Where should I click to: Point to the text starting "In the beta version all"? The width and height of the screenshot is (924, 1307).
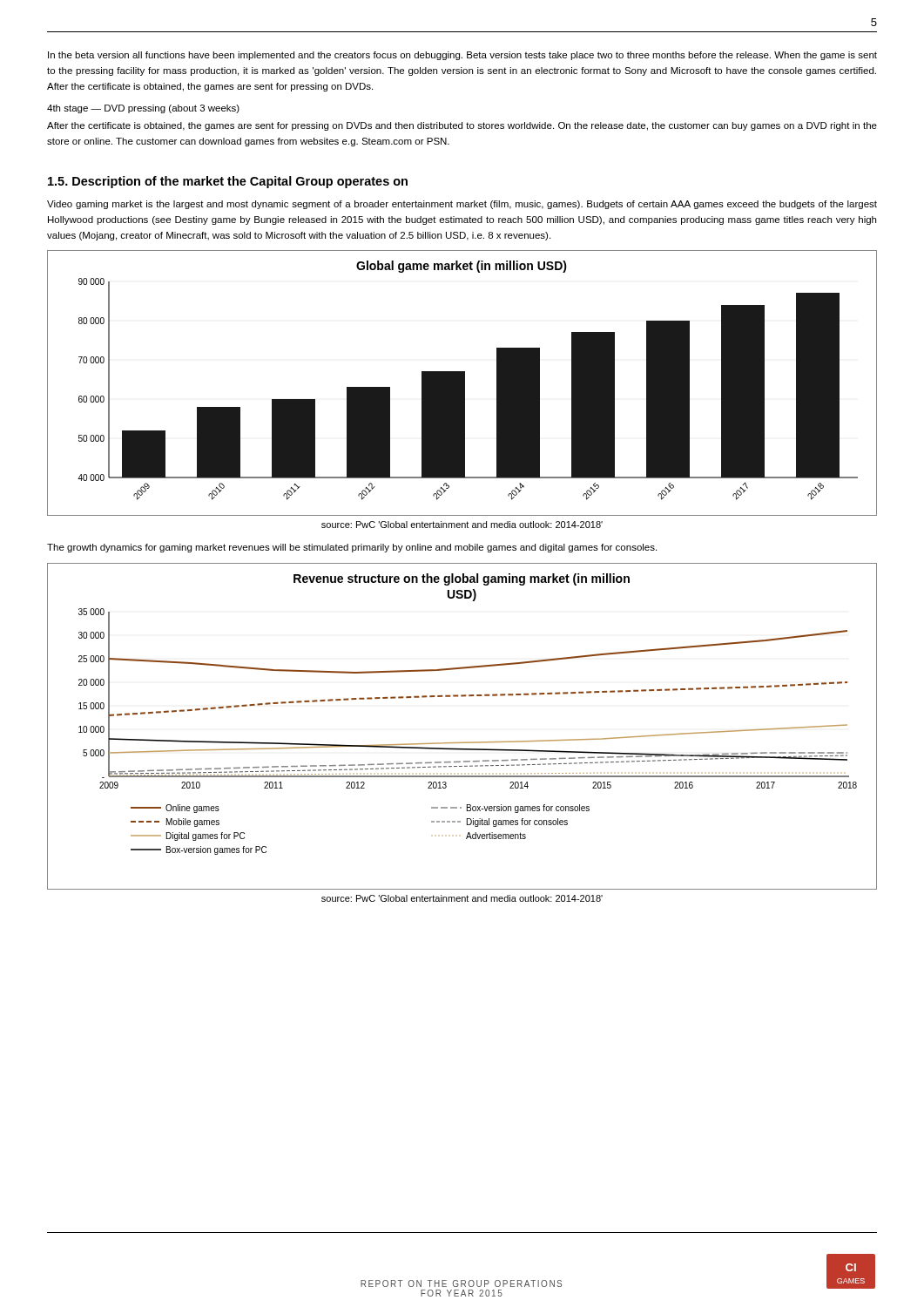tap(462, 70)
